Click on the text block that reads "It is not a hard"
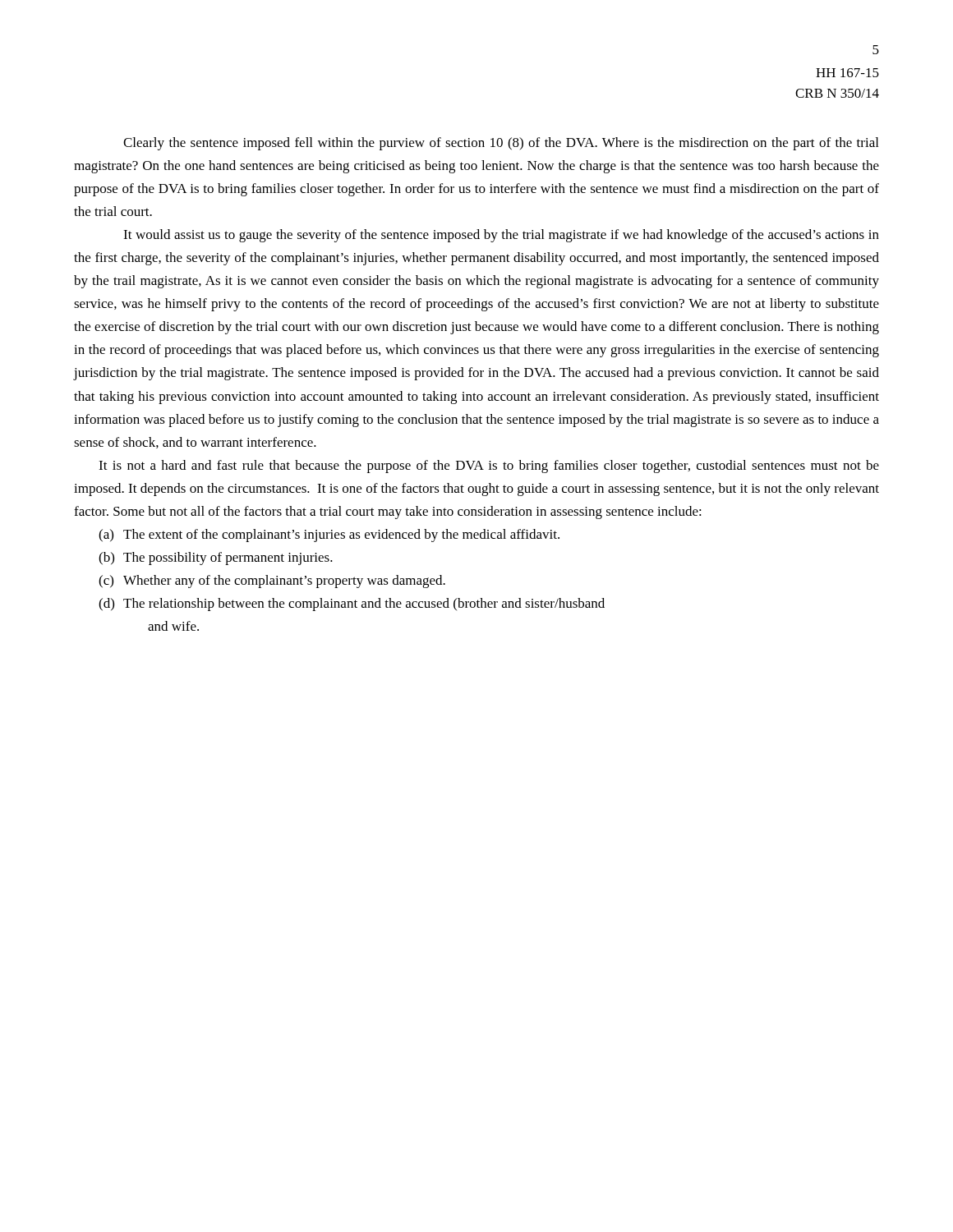The width and height of the screenshot is (953, 1232). coord(476,488)
